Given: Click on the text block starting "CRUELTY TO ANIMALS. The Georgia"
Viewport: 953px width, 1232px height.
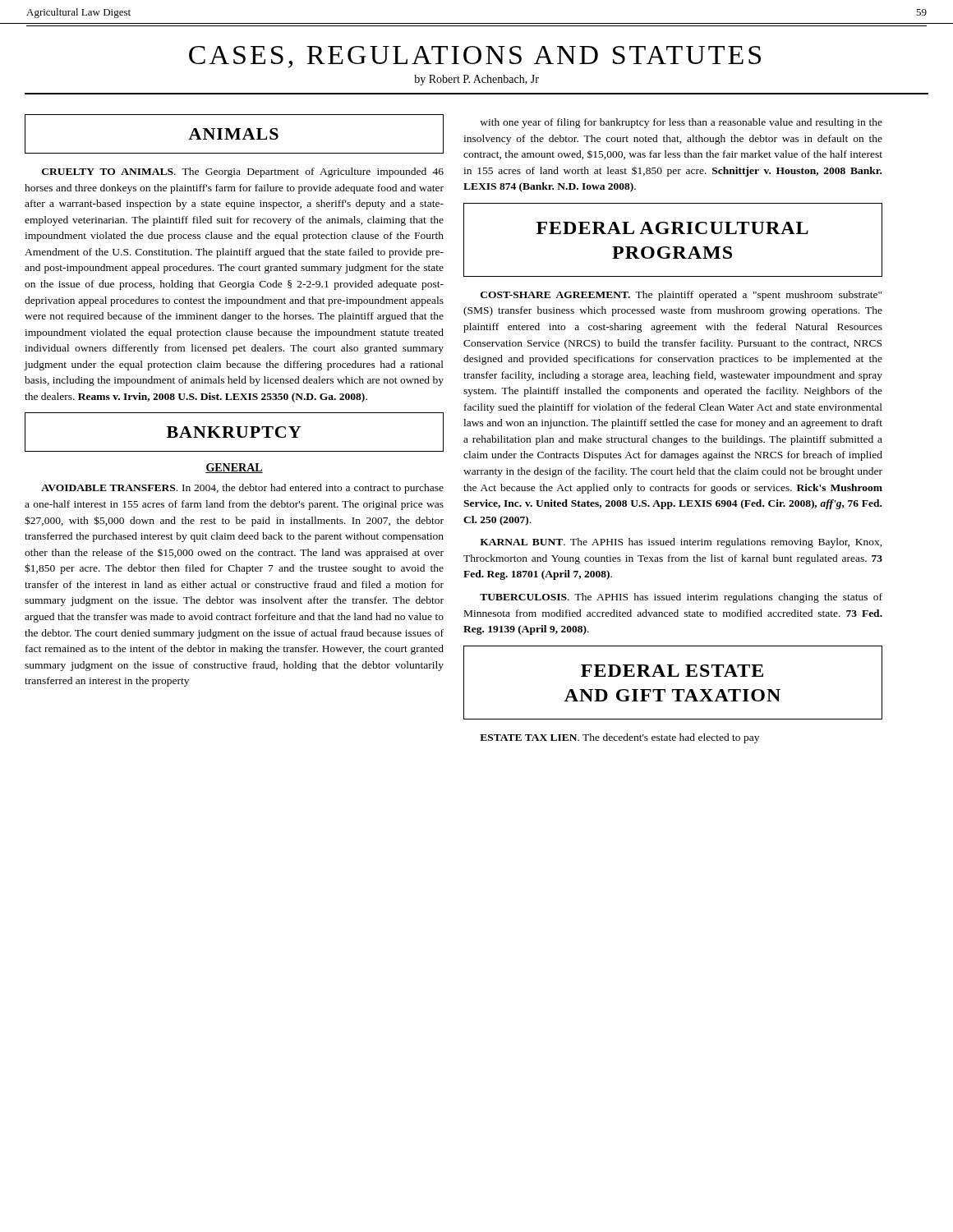Looking at the screenshot, I should coord(234,284).
